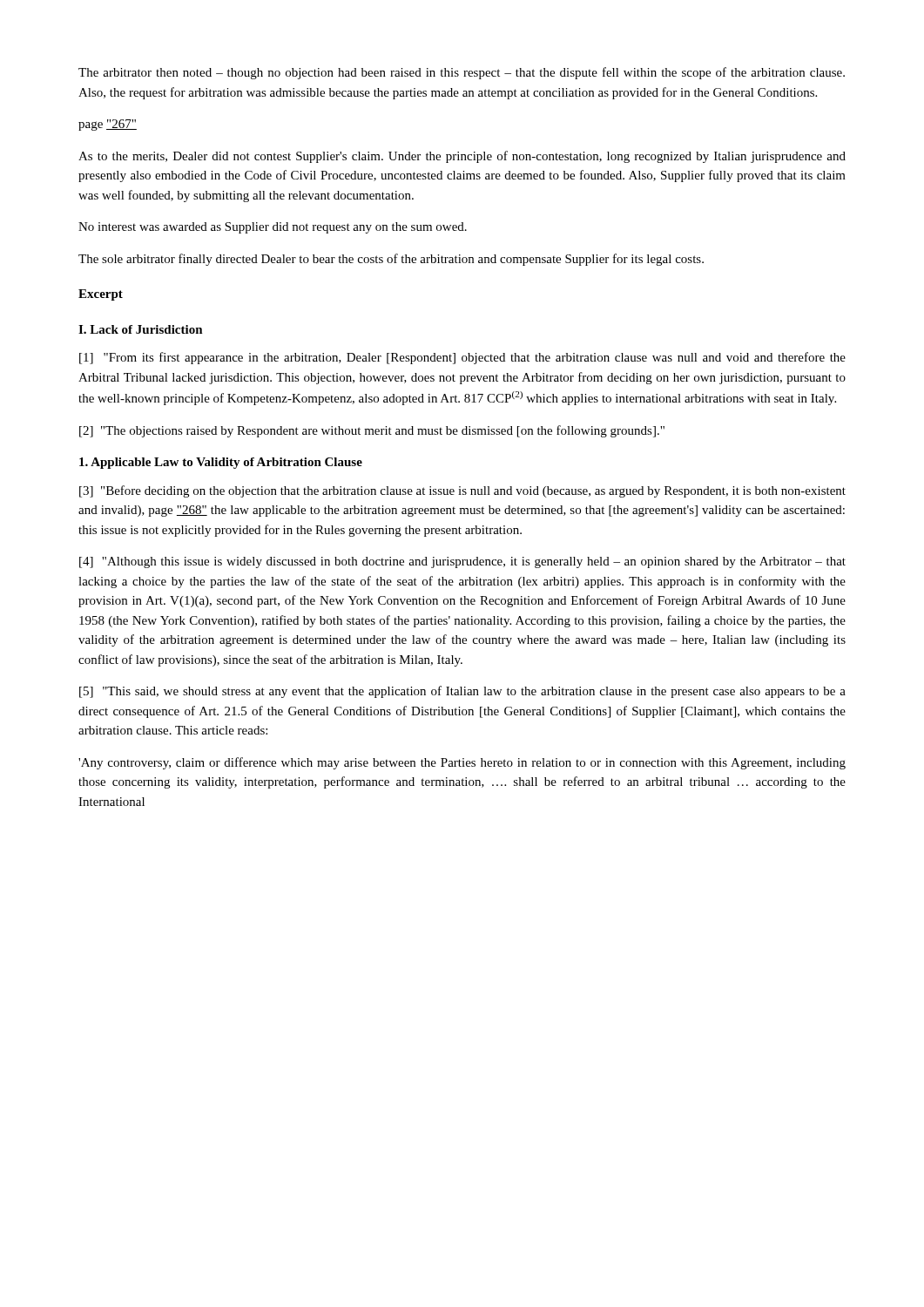Locate the text "page "267""
This screenshot has width=924, height=1307.
108,125
